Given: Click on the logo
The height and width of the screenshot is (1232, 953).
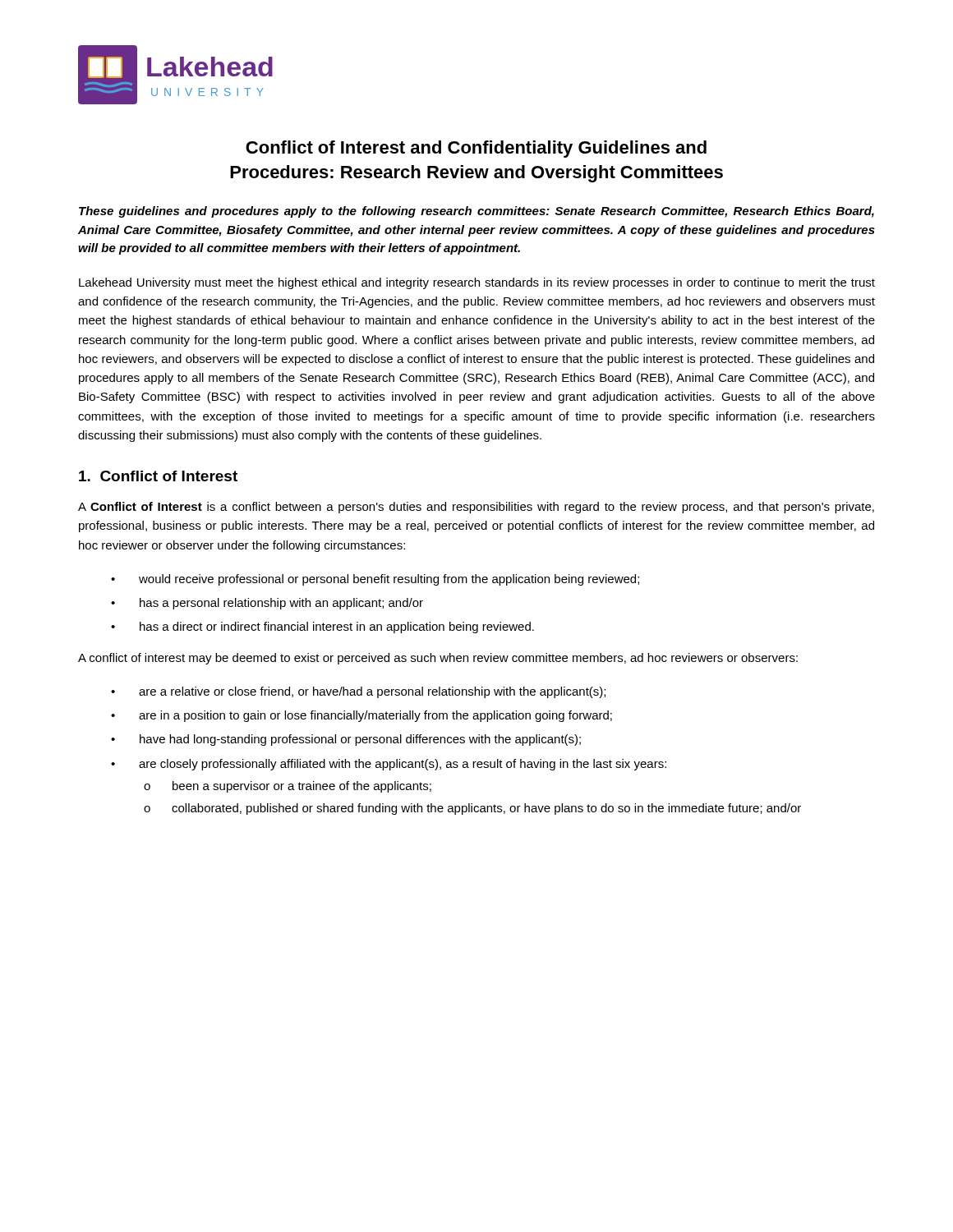Looking at the screenshot, I should coord(476,78).
